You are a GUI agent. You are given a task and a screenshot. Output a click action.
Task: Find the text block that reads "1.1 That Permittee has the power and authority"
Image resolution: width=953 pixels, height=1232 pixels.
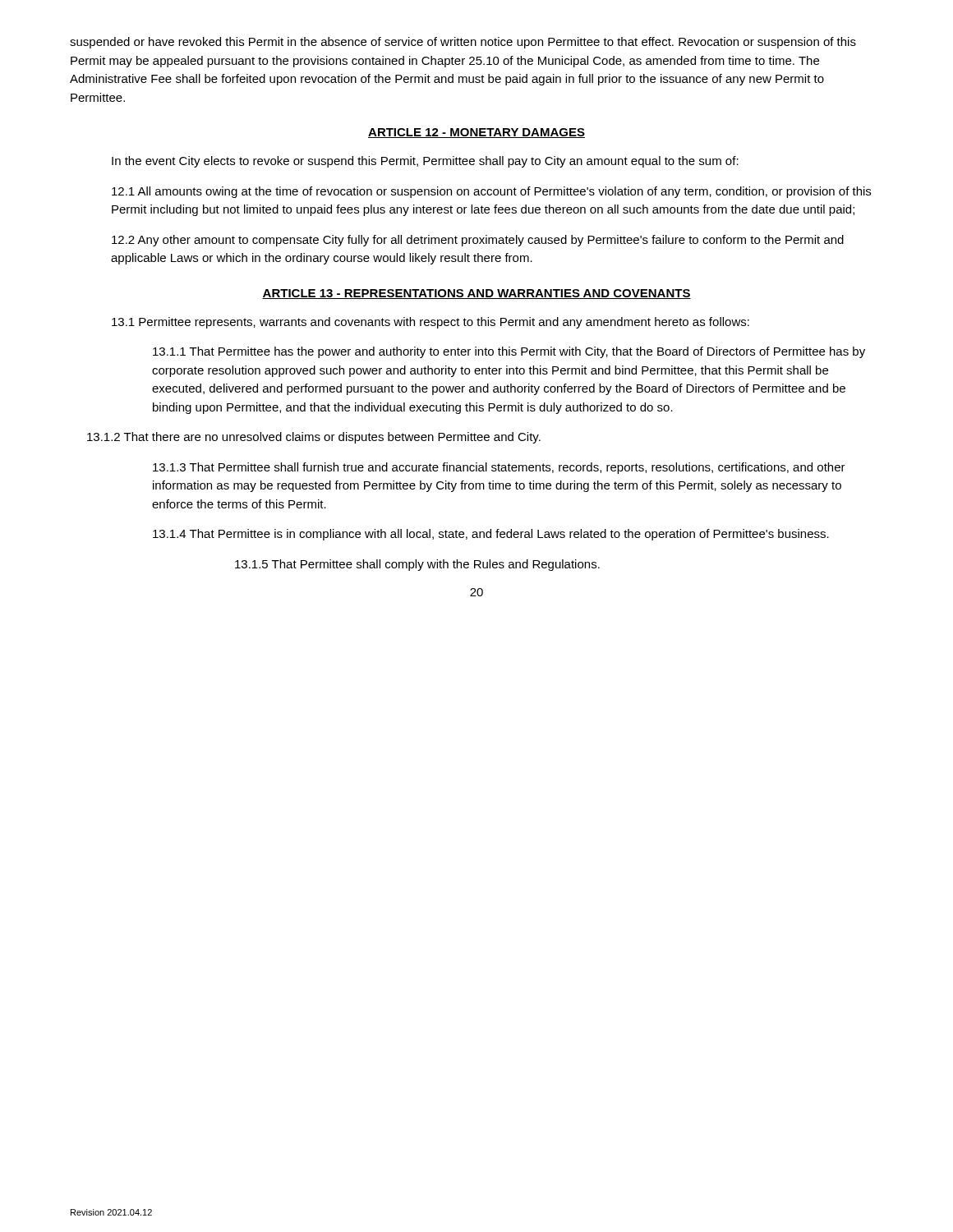(x=509, y=379)
